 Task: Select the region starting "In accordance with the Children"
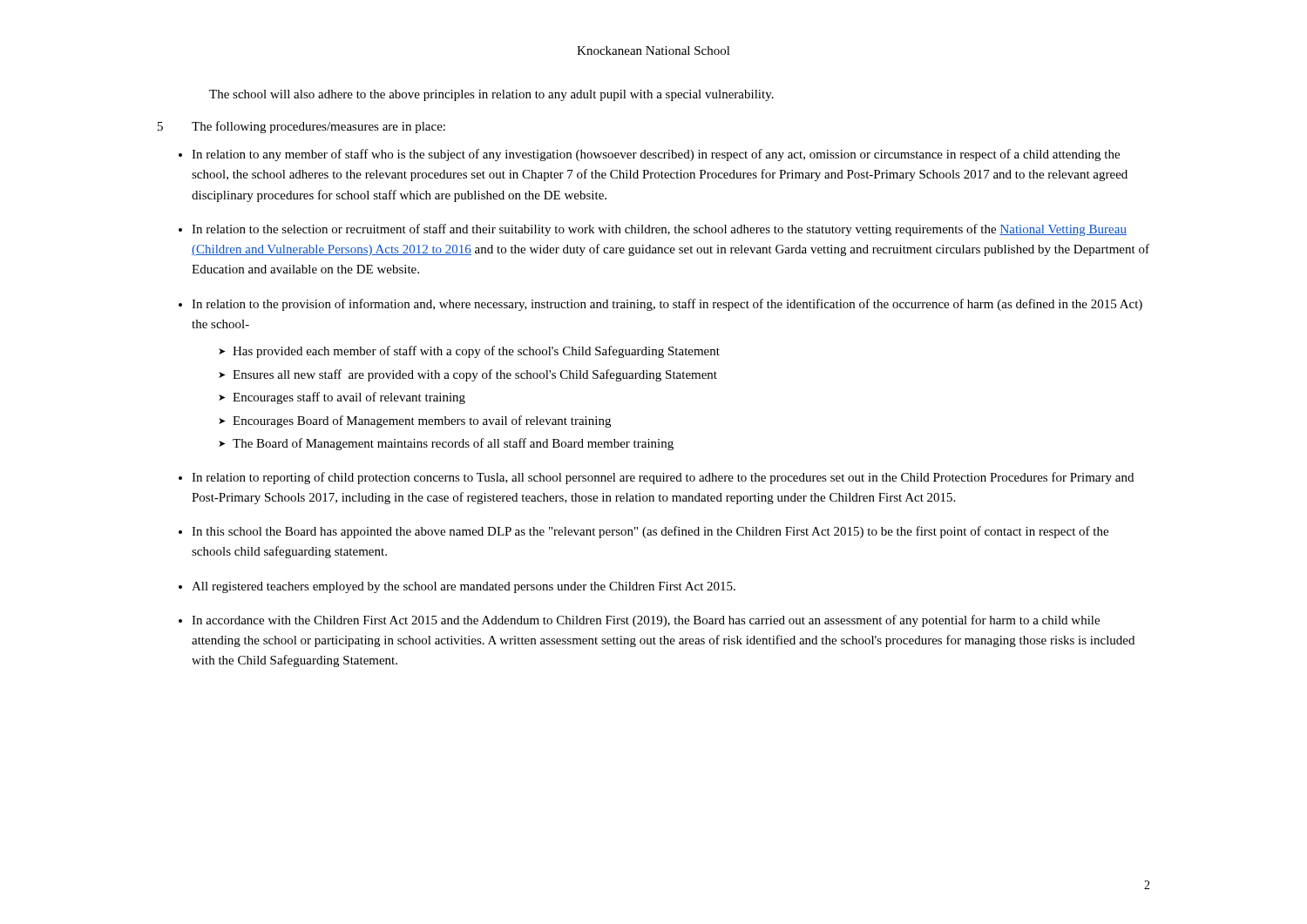663,640
